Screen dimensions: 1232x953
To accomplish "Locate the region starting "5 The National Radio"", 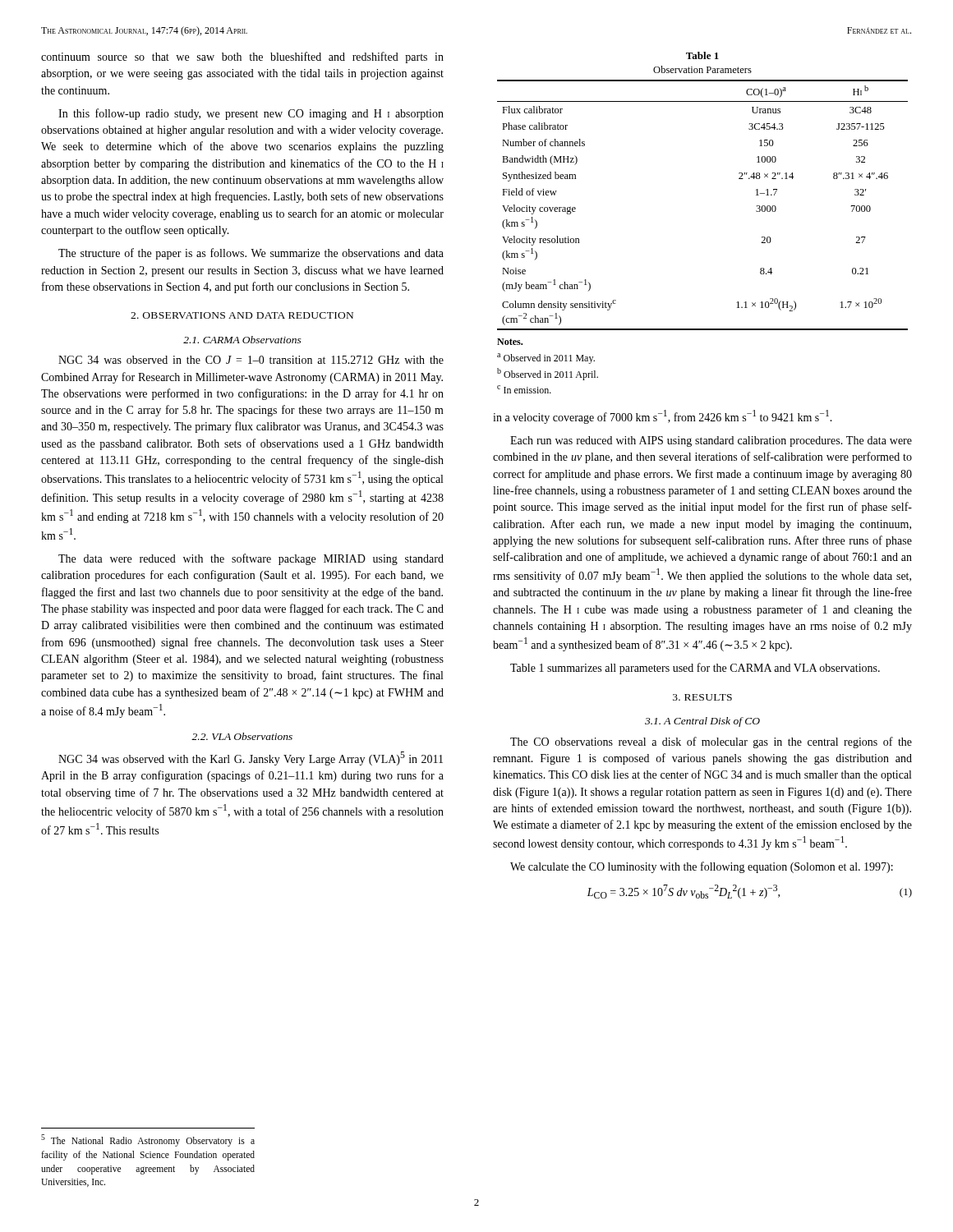I will pos(148,1161).
